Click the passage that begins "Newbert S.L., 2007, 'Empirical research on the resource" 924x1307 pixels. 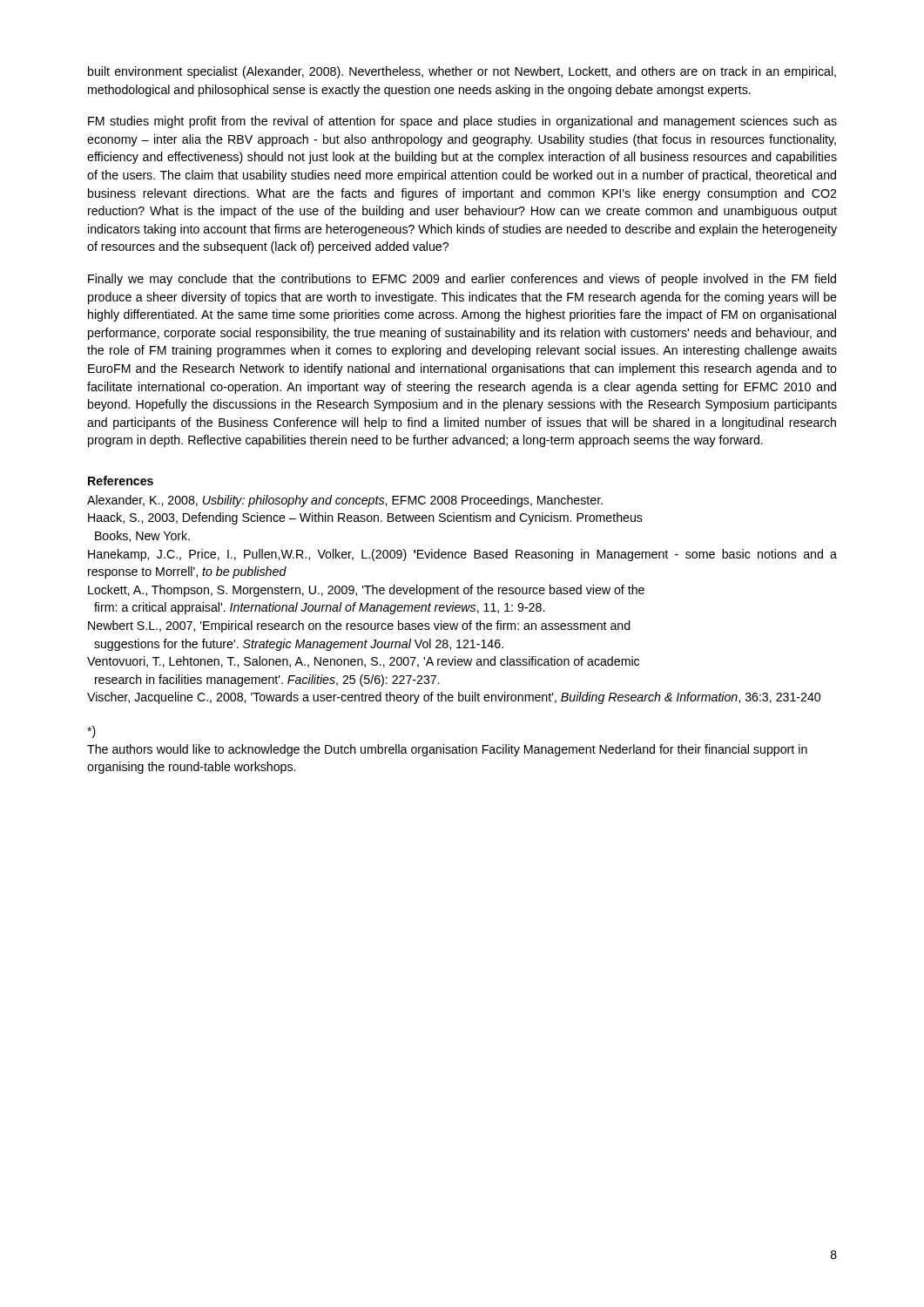click(x=359, y=635)
